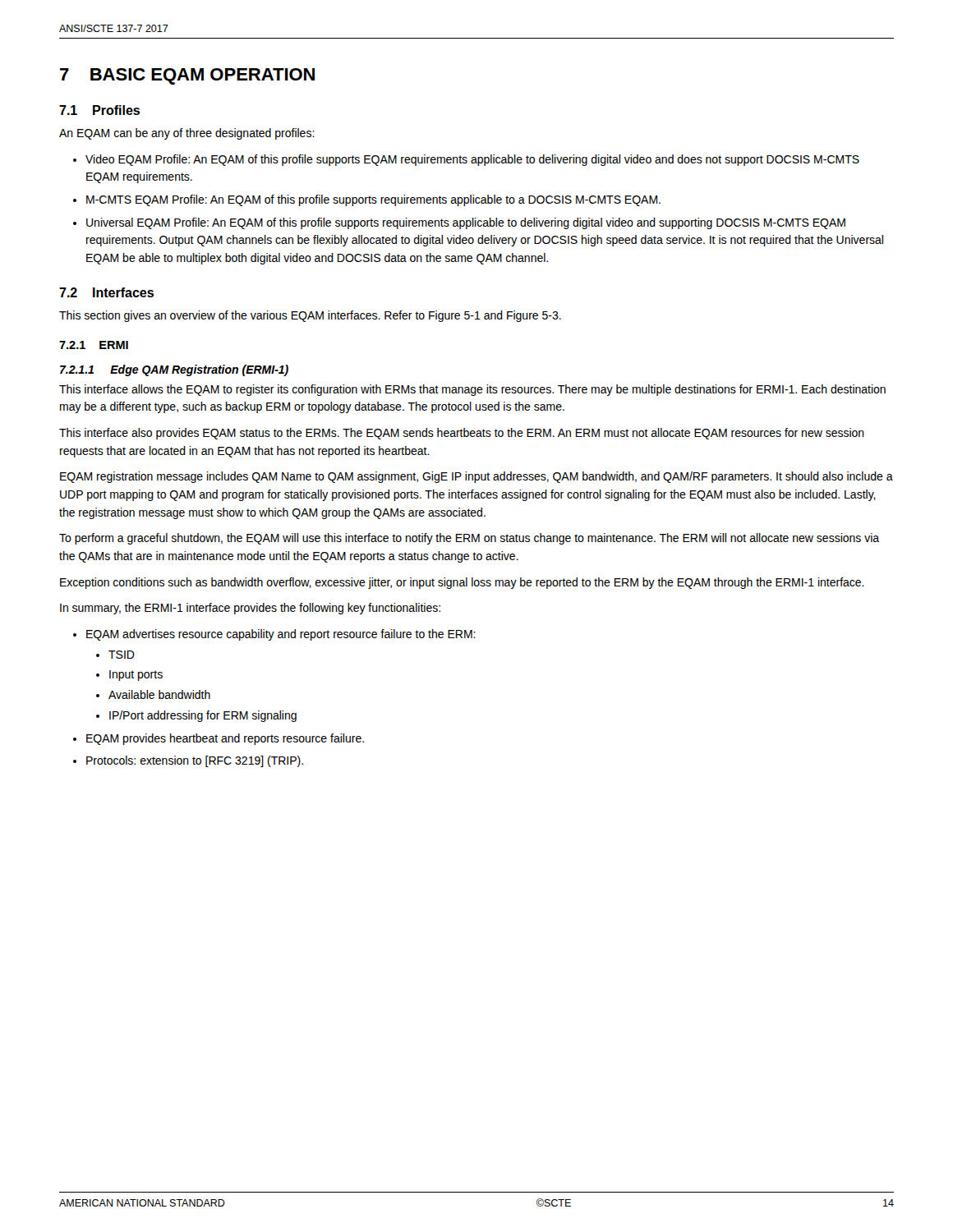The width and height of the screenshot is (953, 1232).
Task: Navigate to the passage starting "Protocols: extension to [RFC 3219] (TRIP)."
Action: pyautogui.click(x=188, y=761)
